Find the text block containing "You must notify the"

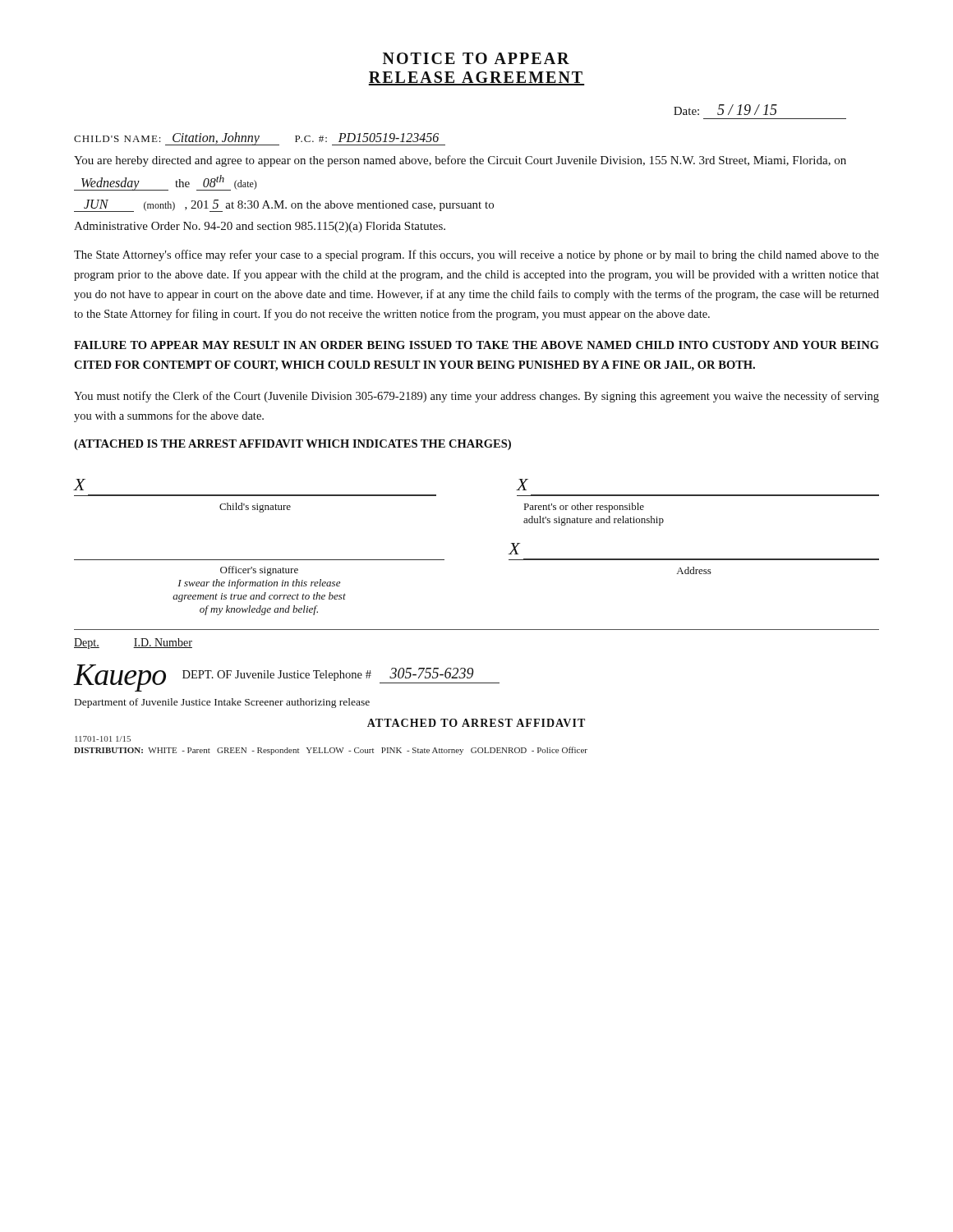point(476,405)
